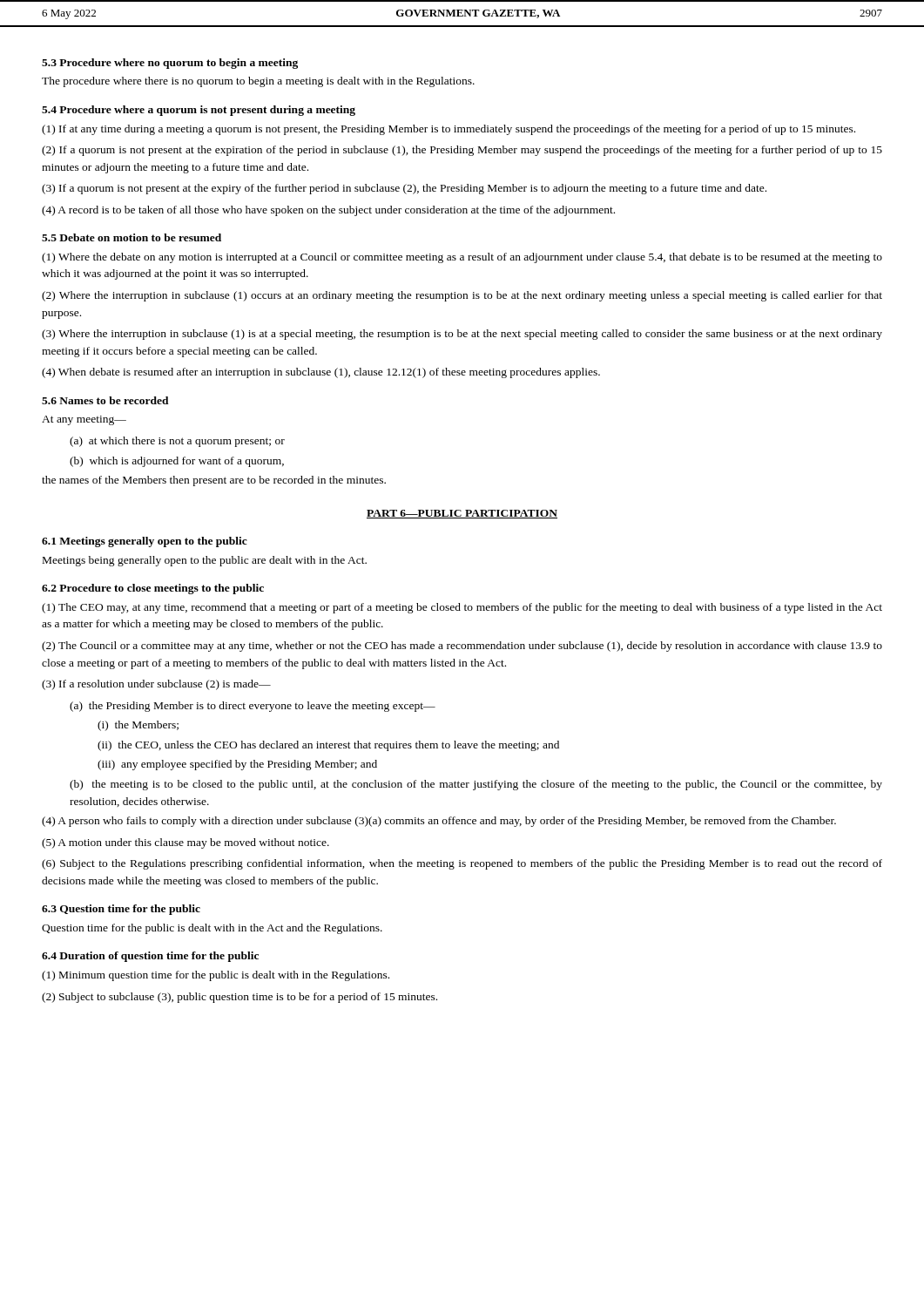Click the passage that begins "(4) A record is to be taken"
Image resolution: width=924 pixels, height=1307 pixels.
[x=329, y=209]
